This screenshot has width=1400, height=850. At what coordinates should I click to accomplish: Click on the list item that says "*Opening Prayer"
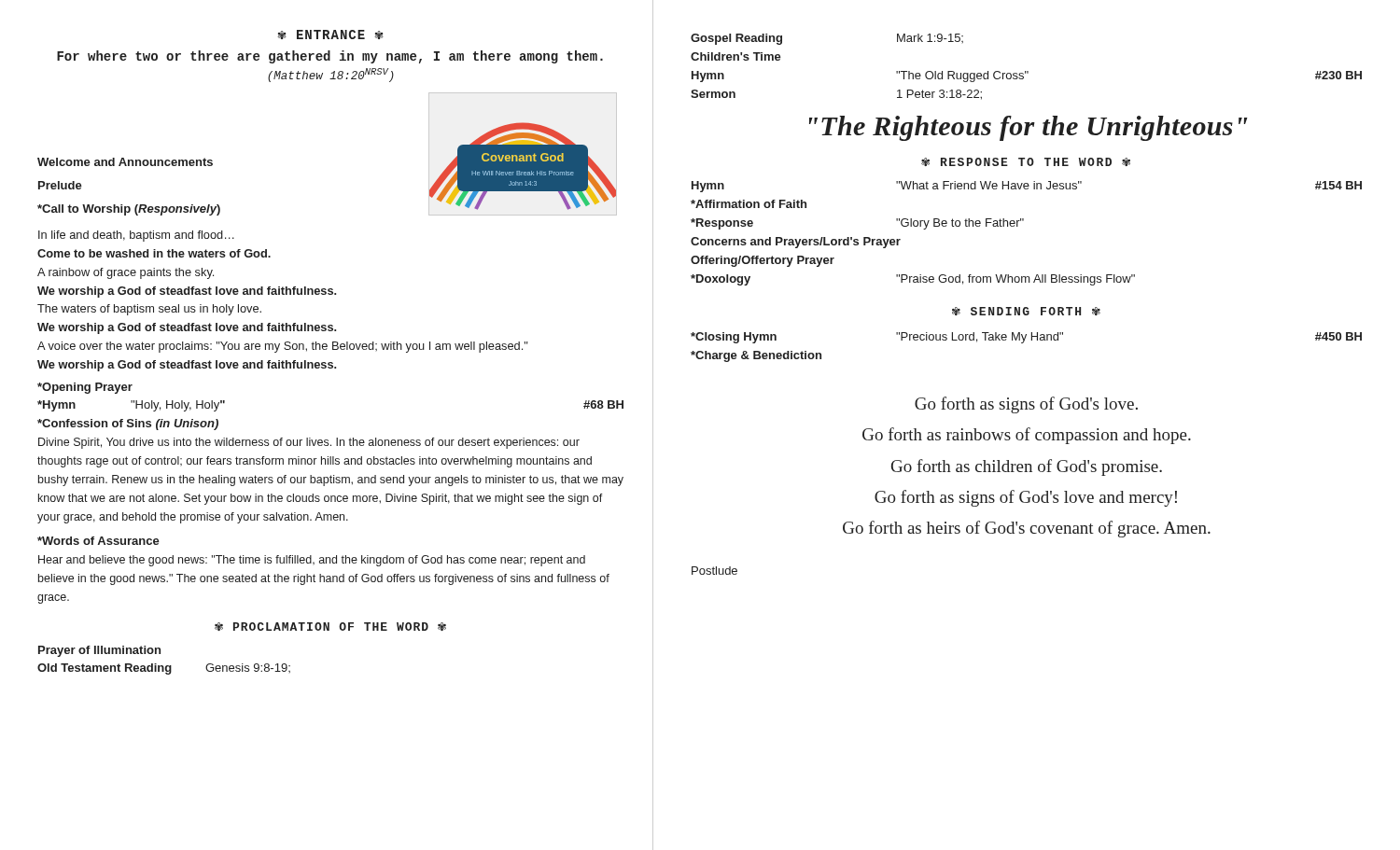85,387
